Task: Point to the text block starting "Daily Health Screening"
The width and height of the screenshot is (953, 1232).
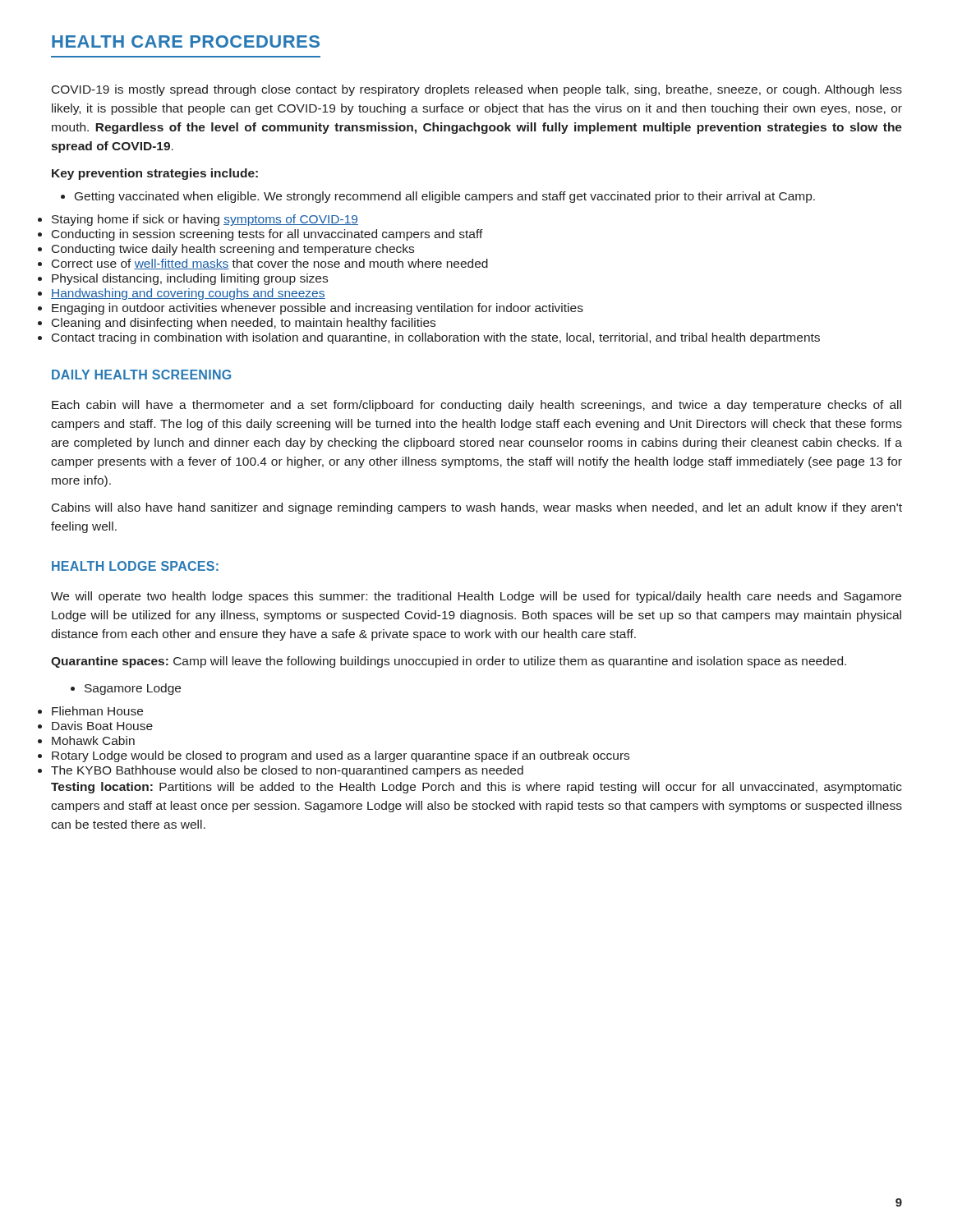Action: (x=142, y=376)
